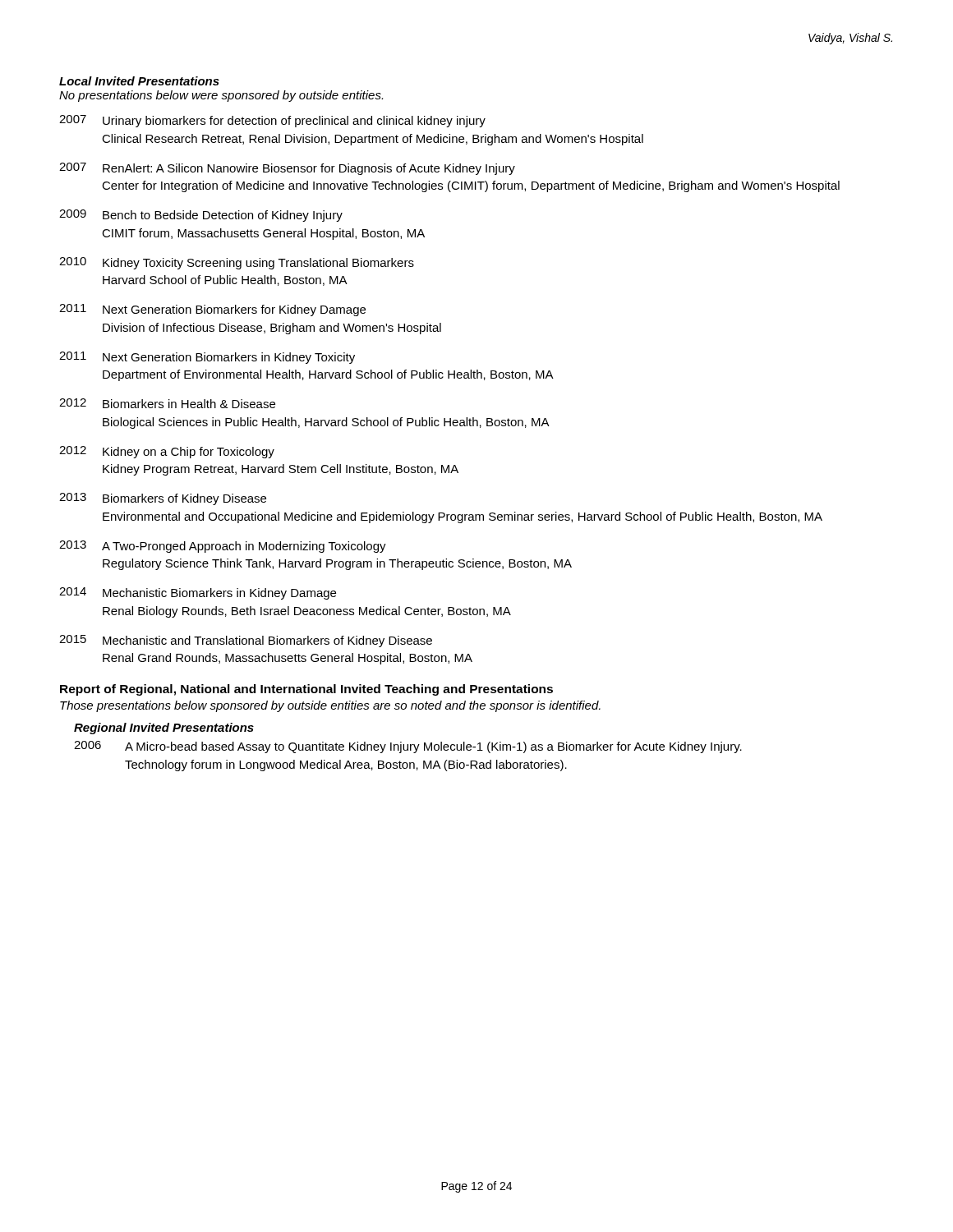
Task: Select the list item that says "2015 Mechanistic and Translational Biomarkers of"
Action: point(266,649)
